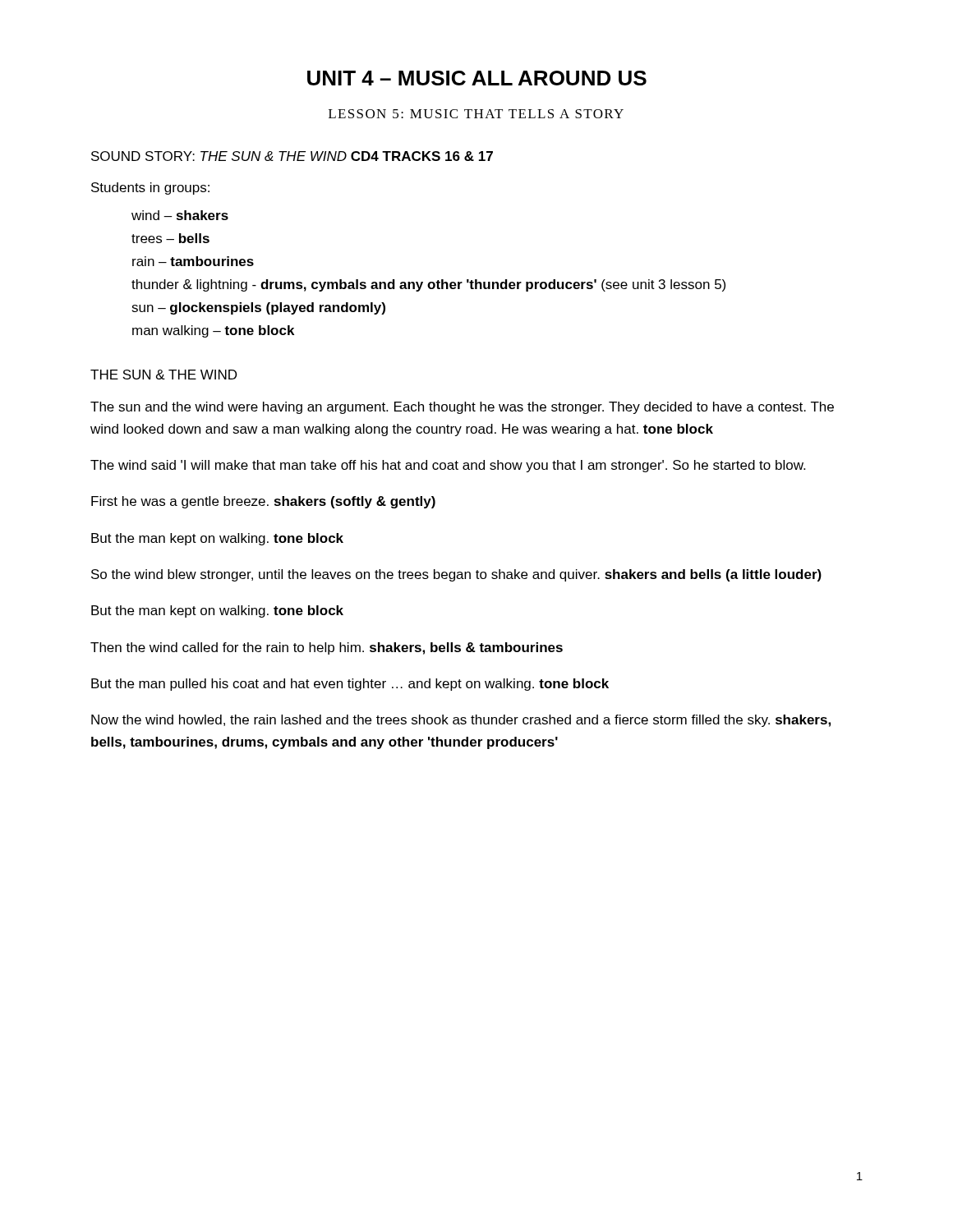Viewport: 953px width, 1232px height.
Task: Click on the section header with the text "THE SUN & THE WIND"
Action: (164, 375)
